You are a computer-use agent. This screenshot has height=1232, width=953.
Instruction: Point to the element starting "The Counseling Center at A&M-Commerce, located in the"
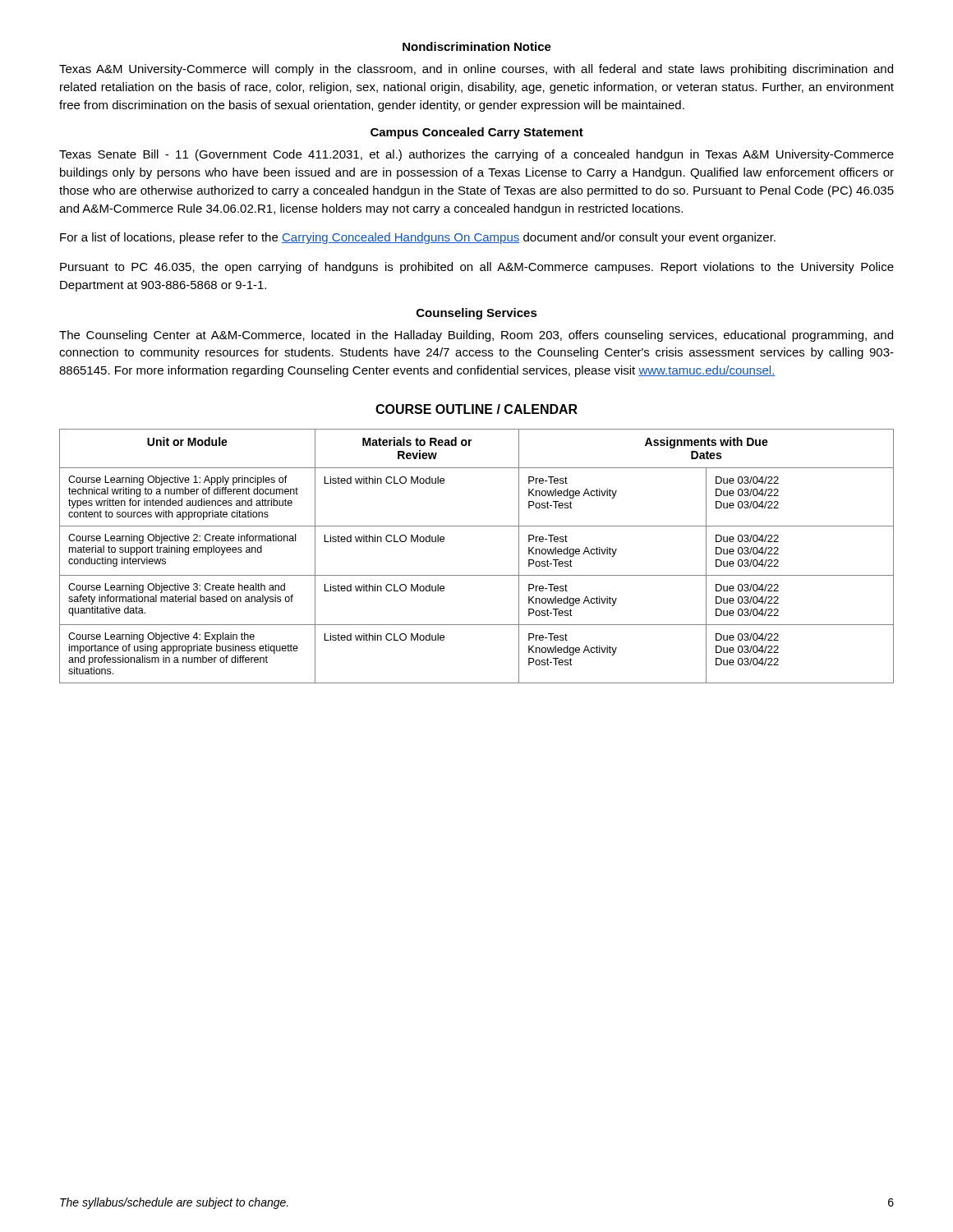point(476,352)
